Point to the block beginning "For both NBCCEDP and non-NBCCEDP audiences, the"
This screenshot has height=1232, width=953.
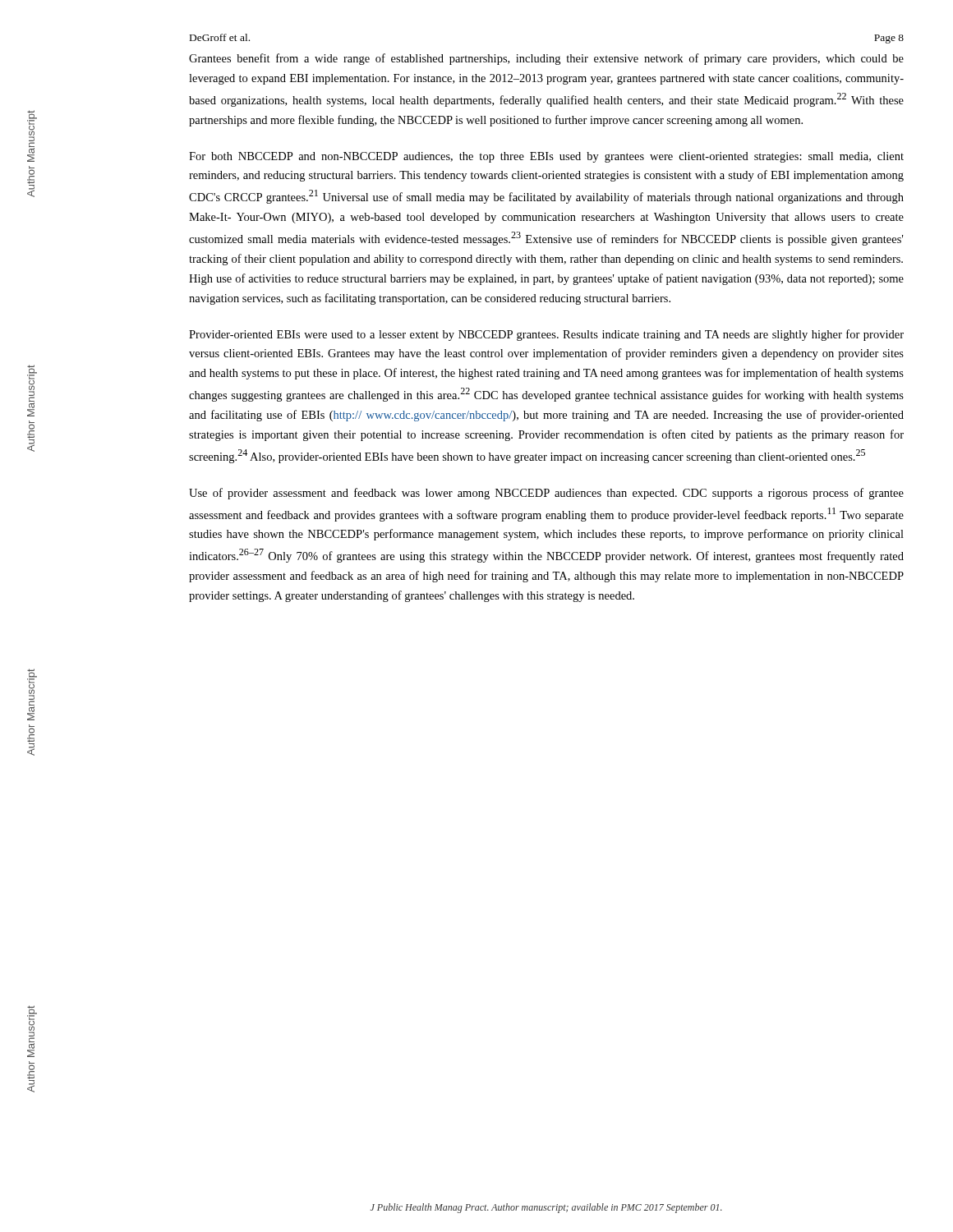pyautogui.click(x=546, y=227)
